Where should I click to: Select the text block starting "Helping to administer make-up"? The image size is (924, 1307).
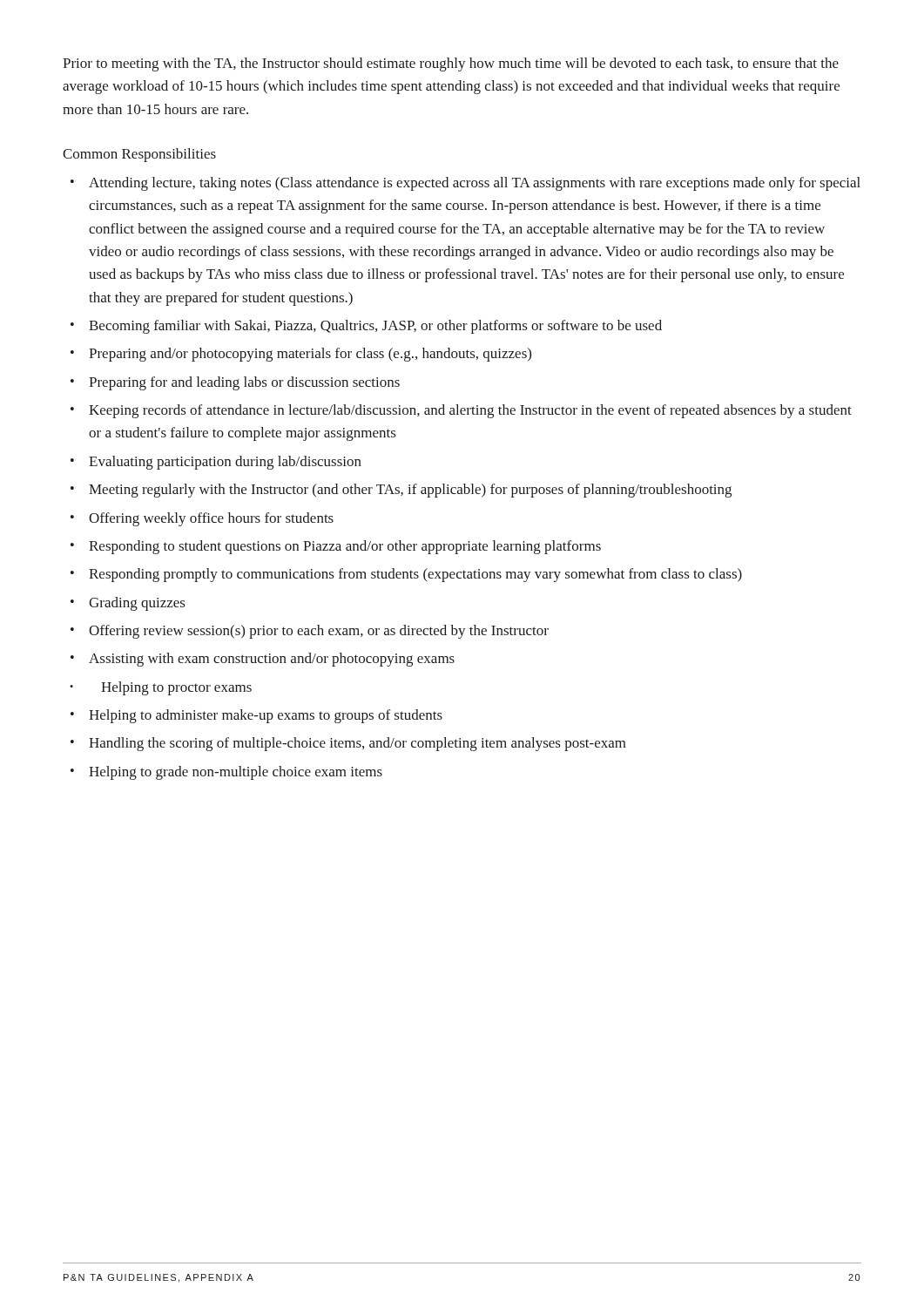266,715
